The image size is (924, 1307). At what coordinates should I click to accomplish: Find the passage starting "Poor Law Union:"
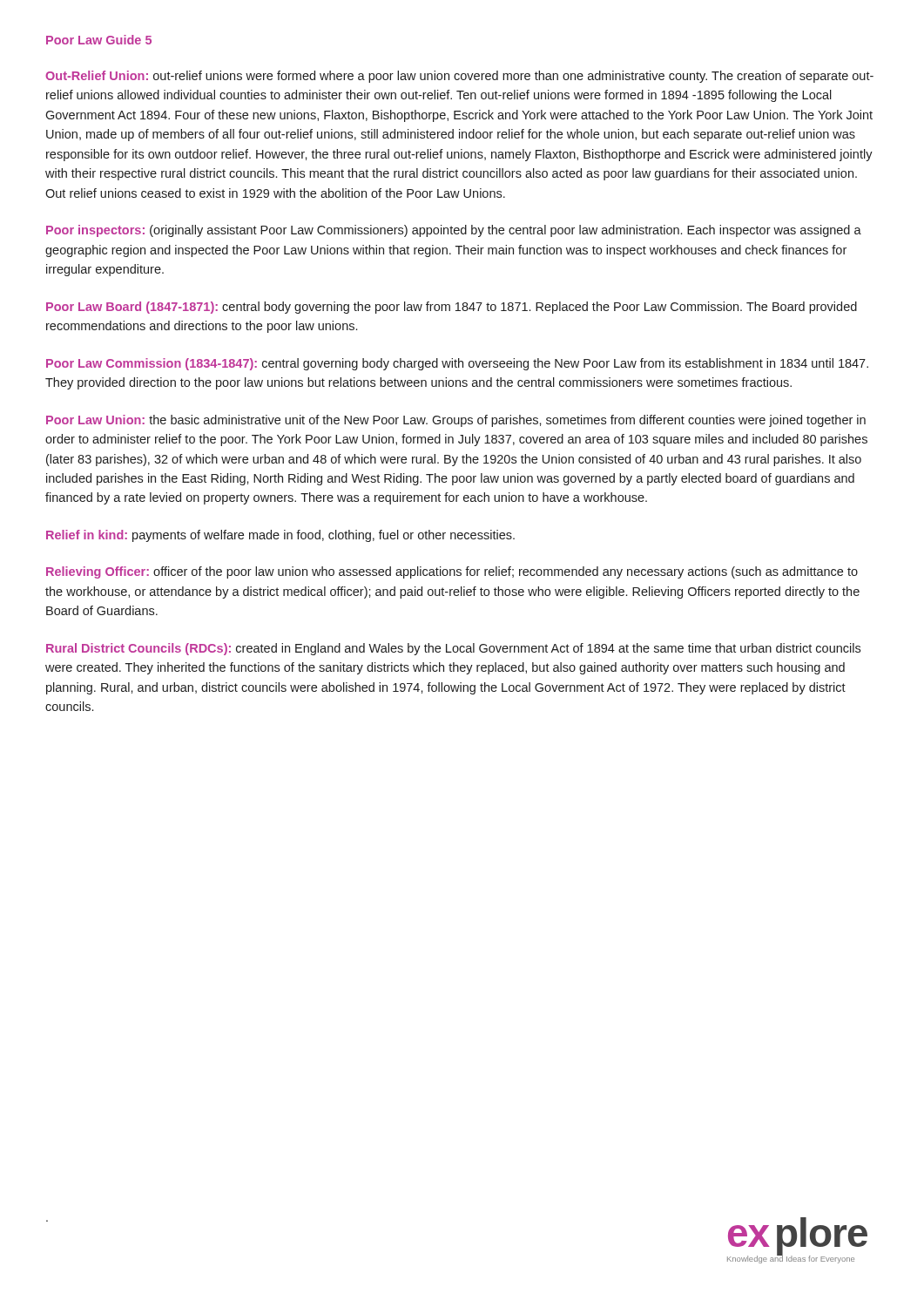click(x=457, y=459)
